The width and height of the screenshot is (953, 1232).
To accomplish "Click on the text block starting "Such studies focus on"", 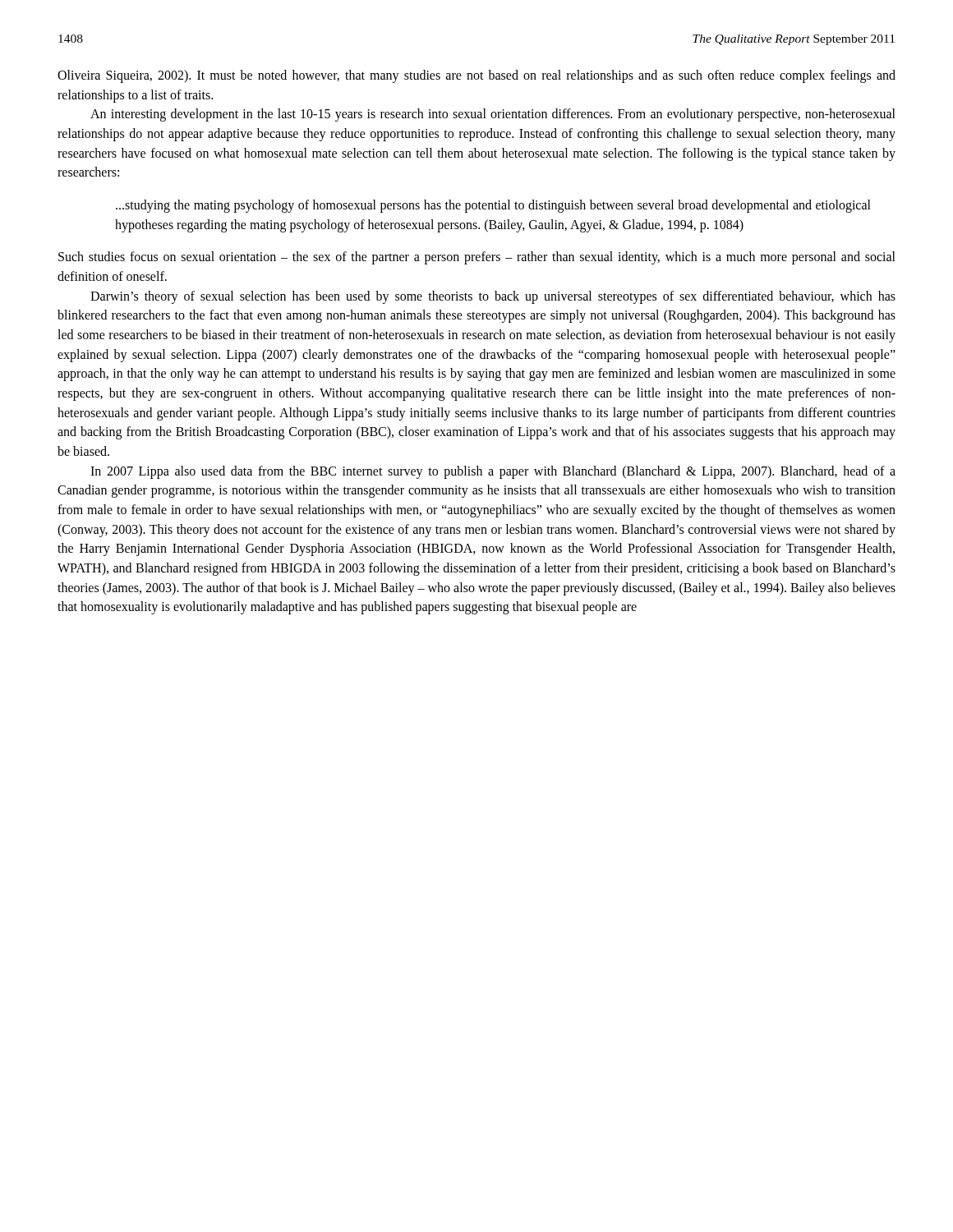I will click(476, 267).
